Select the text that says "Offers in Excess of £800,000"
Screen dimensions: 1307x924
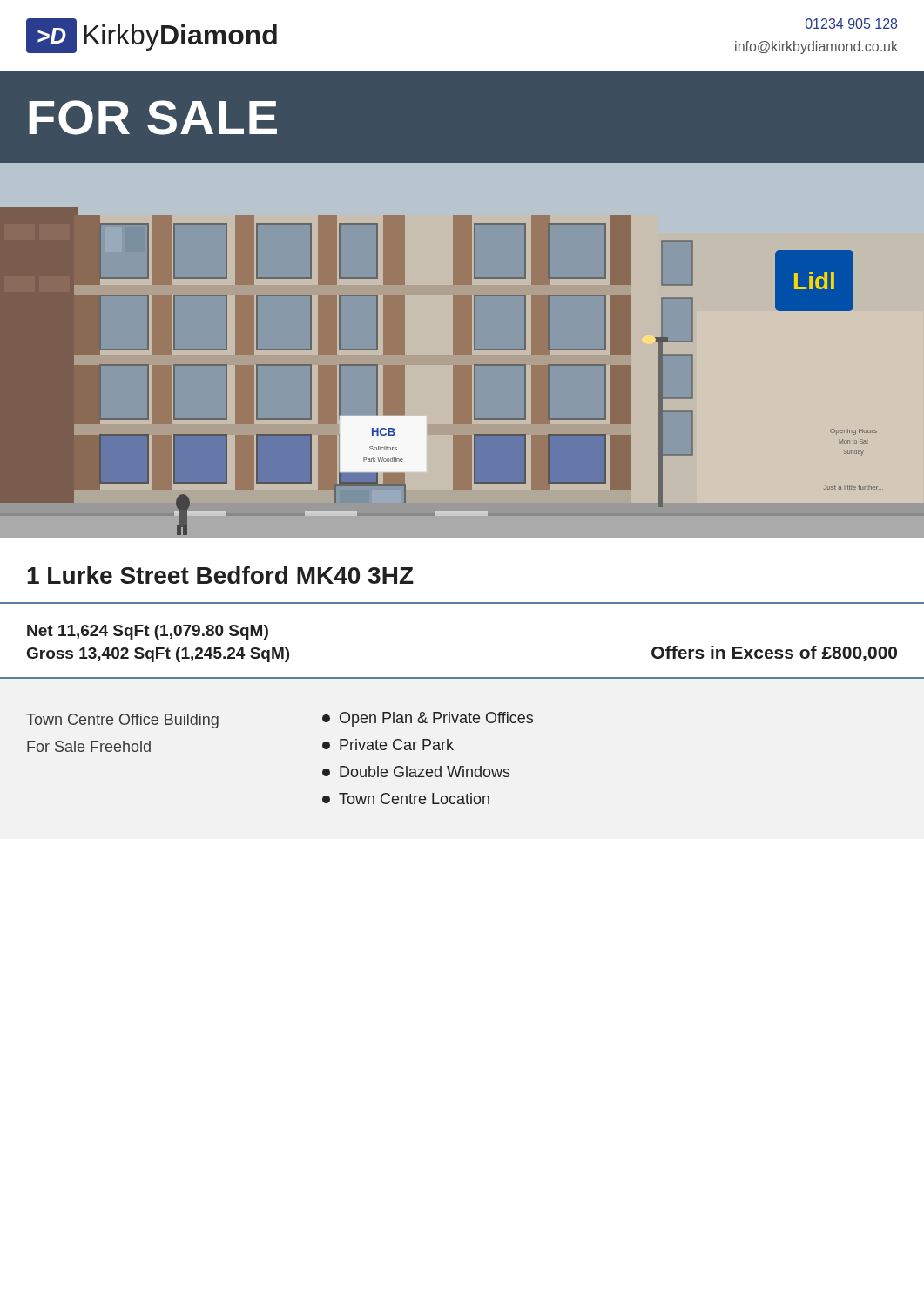774,652
